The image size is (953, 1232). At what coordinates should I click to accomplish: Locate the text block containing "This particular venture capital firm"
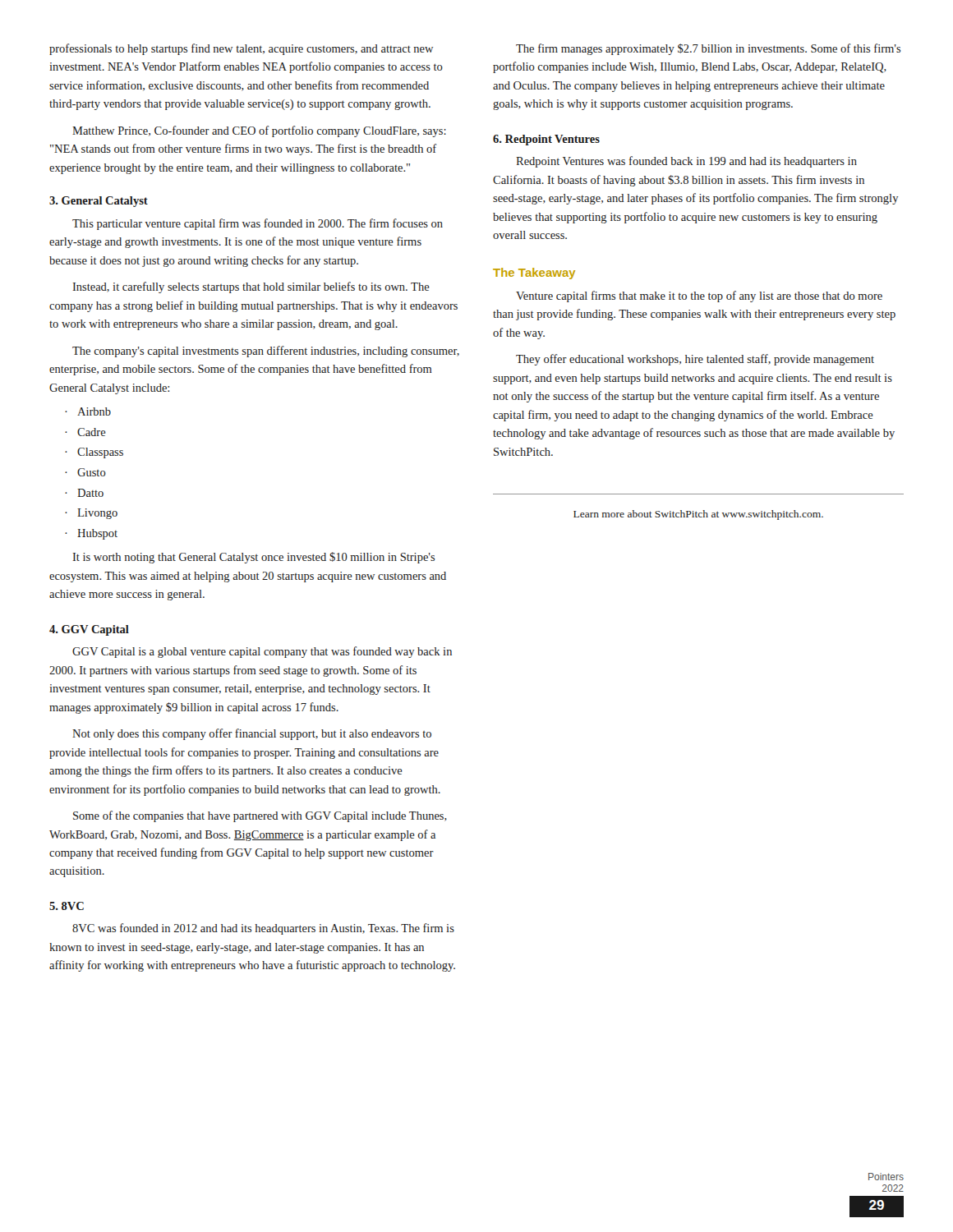(x=255, y=305)
